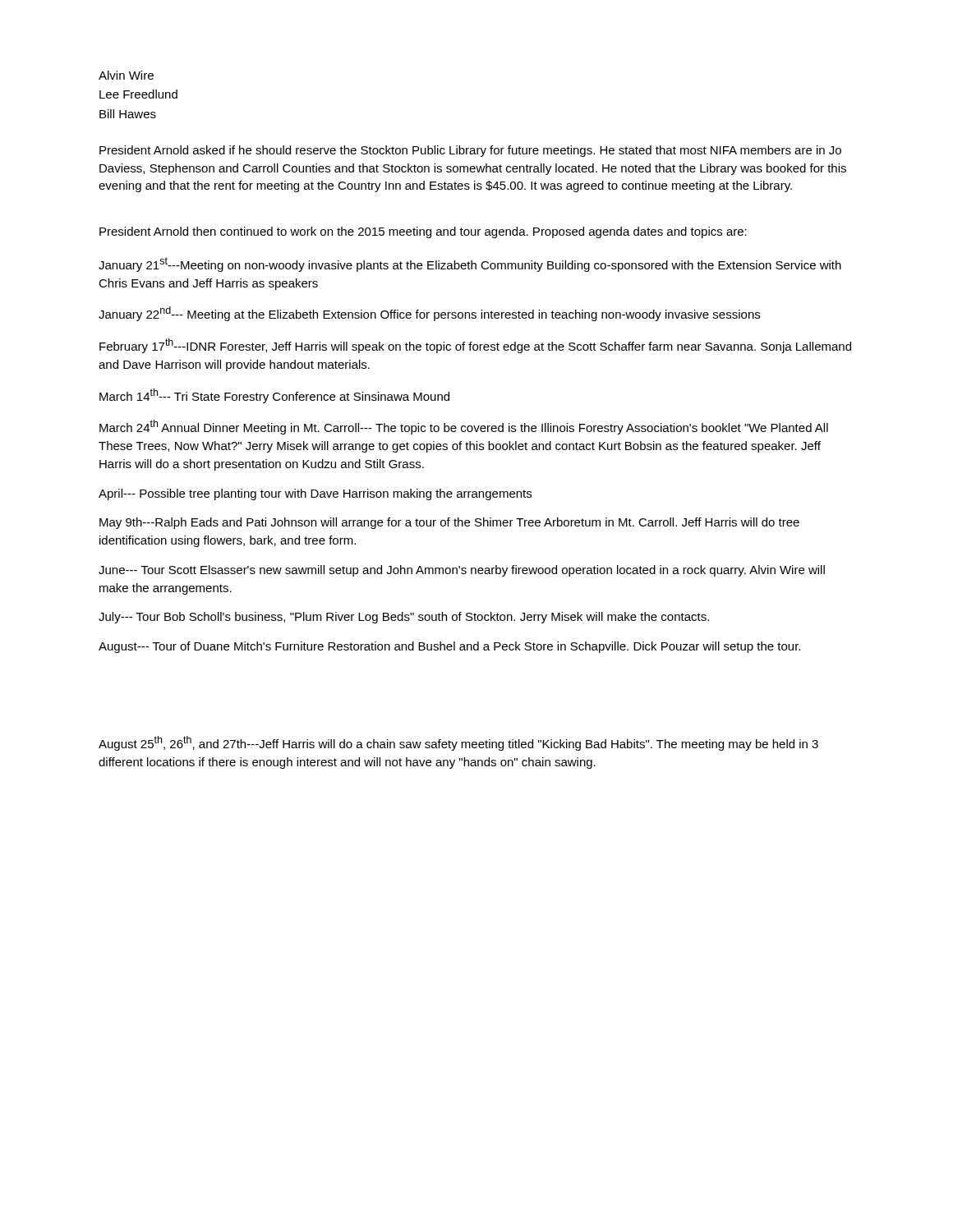The image size is (953, 1232).
Task: Select the list item that reads "August 25th, 26th, and 27th---Jeff"
Action: pyautogui.click(x=459, y=751)
